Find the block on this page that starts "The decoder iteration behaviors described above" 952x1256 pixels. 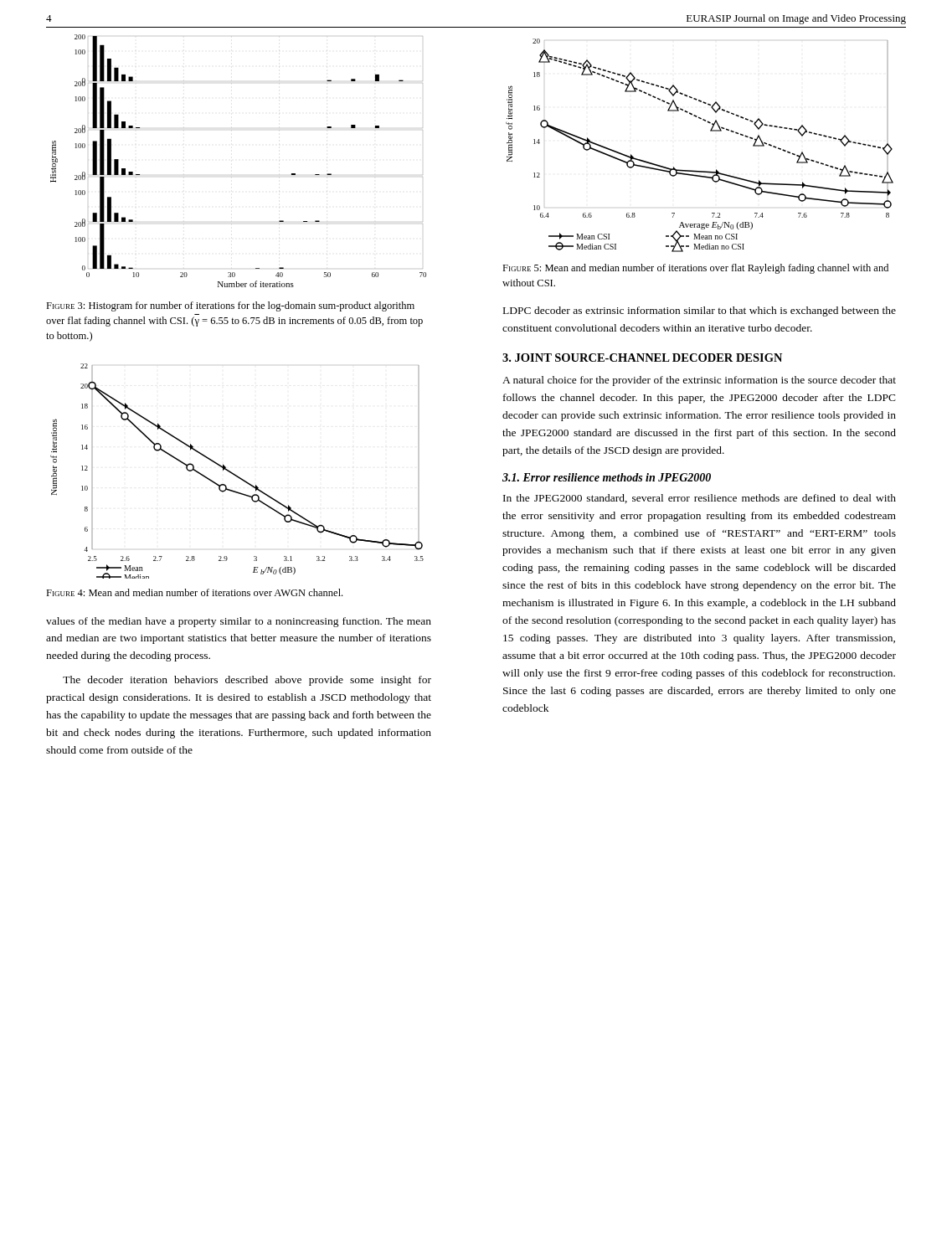pyautogui.click(x=239, y=716)
